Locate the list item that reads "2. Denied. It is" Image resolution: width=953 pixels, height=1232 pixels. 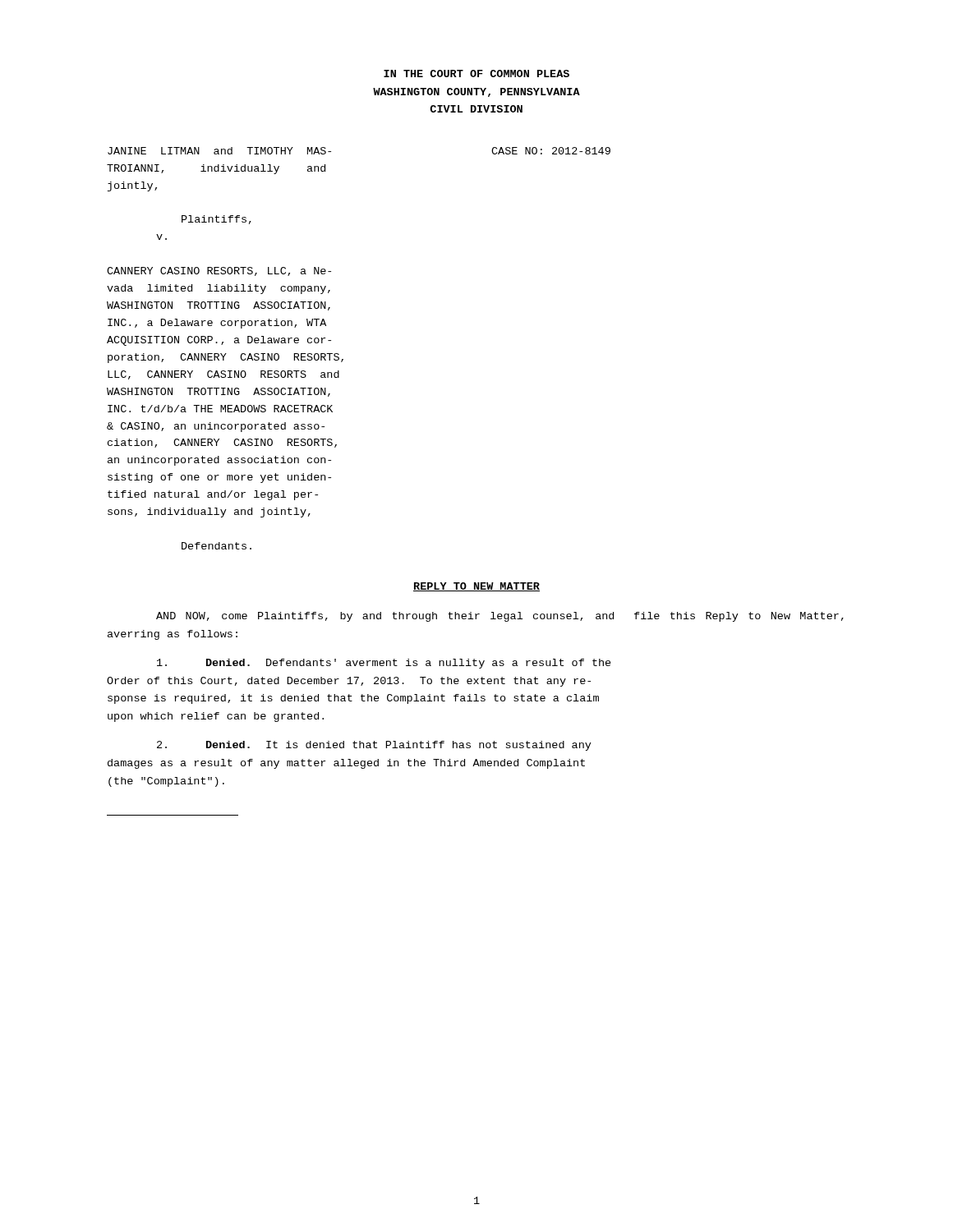(x=476, y=764)
